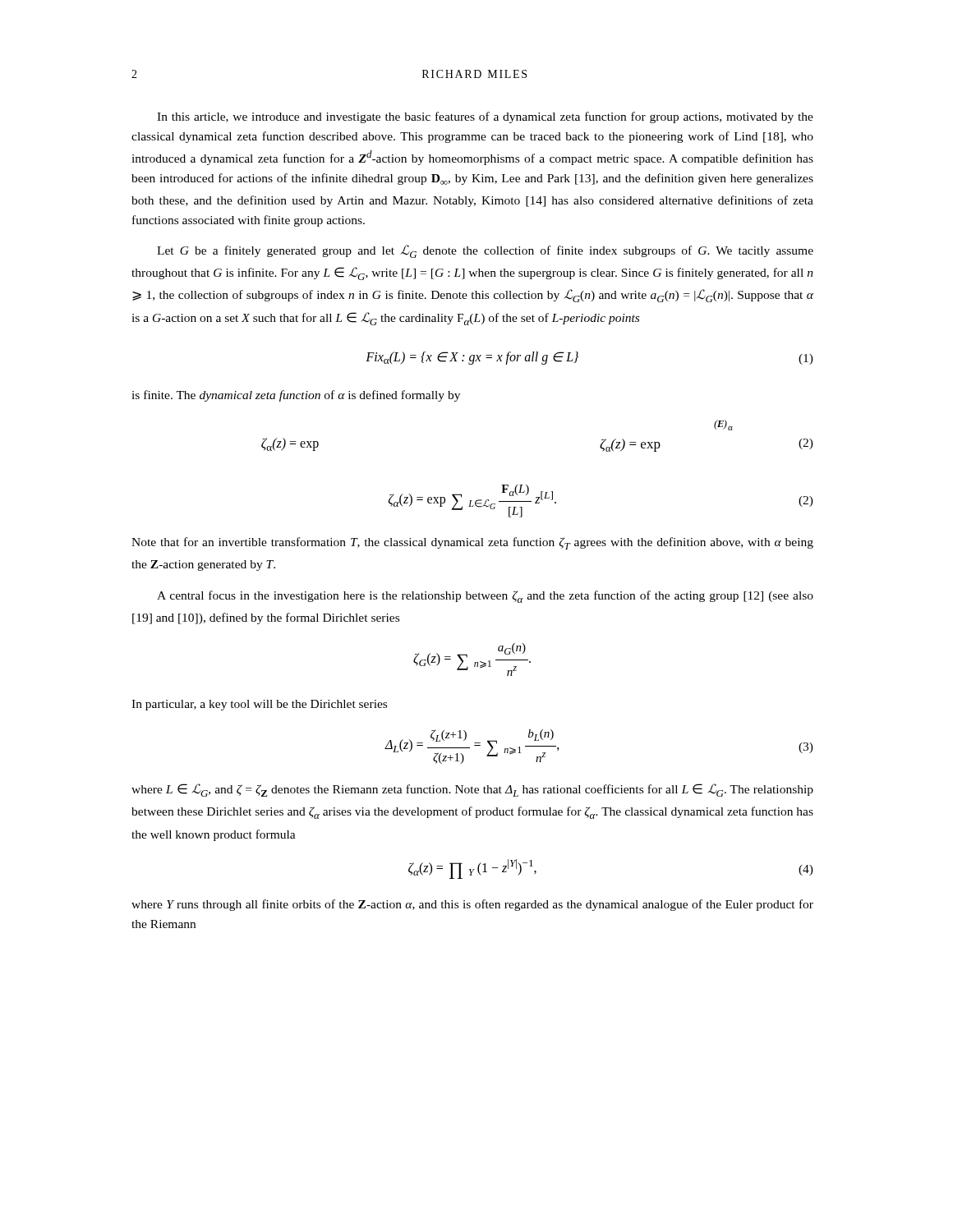Point to the formula beginning "Fixα(L) = {x ∈ X"

point(472,358)
